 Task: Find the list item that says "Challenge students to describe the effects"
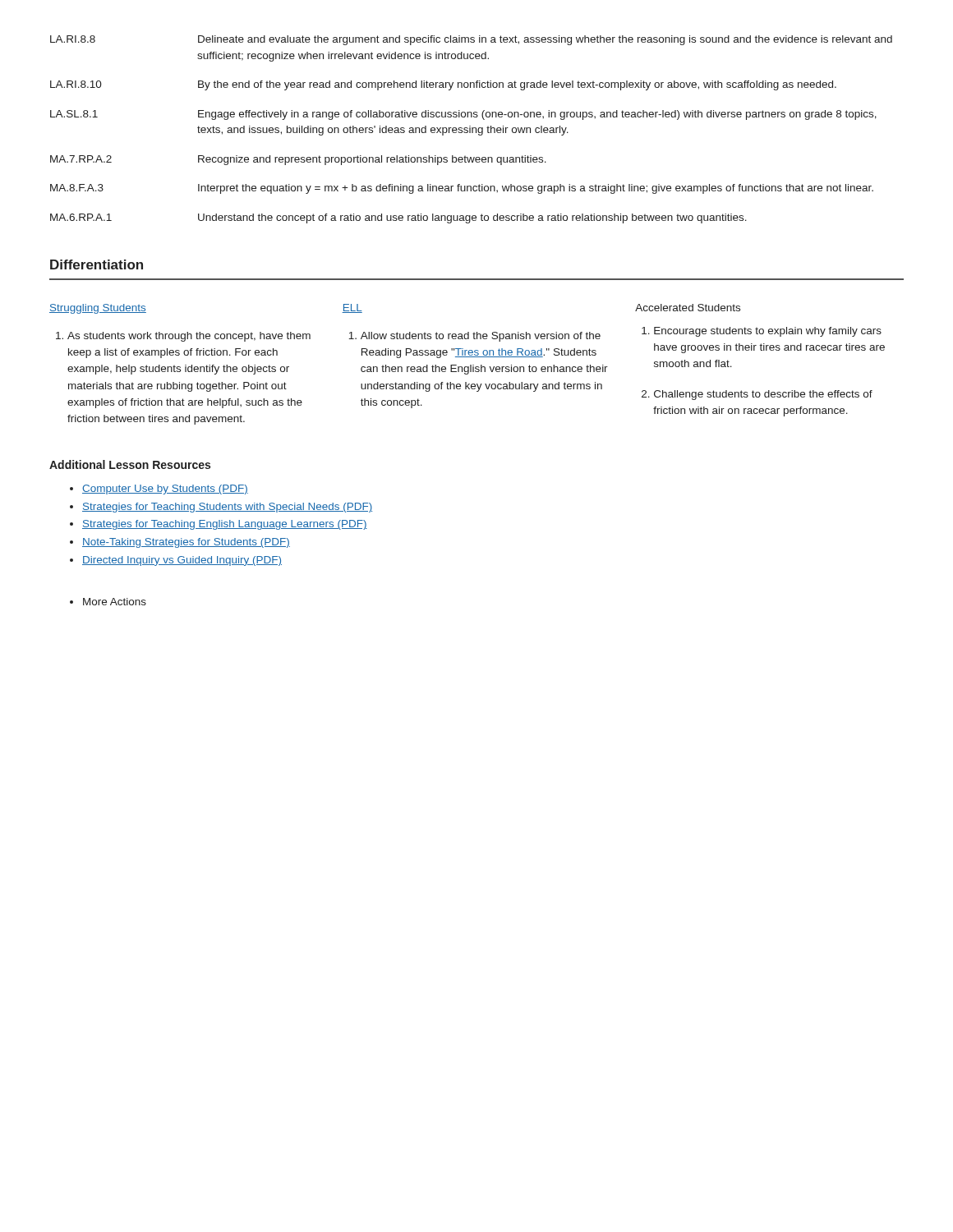coord(763,402)
